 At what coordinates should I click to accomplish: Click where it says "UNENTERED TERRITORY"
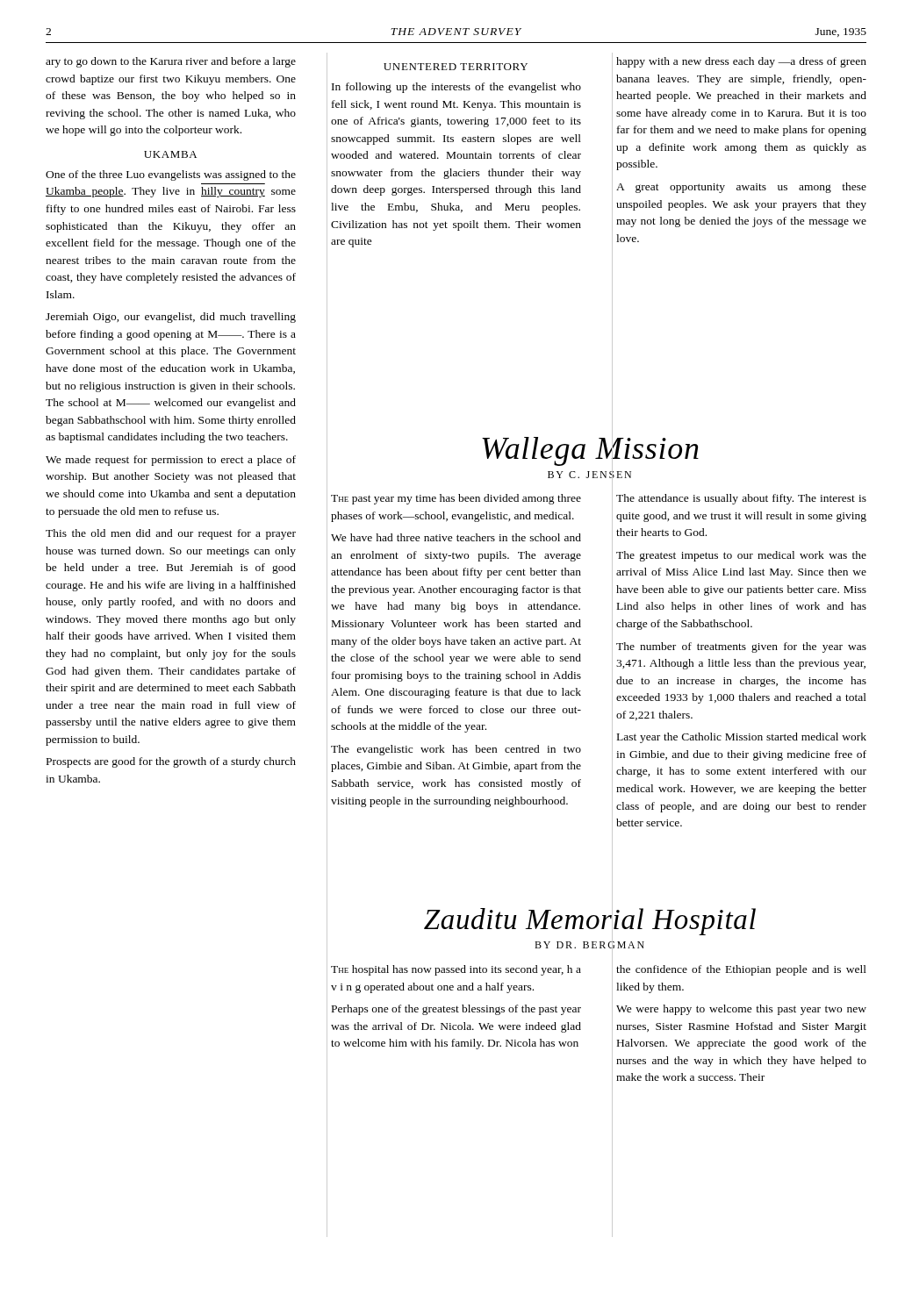(x=456, y=66)
